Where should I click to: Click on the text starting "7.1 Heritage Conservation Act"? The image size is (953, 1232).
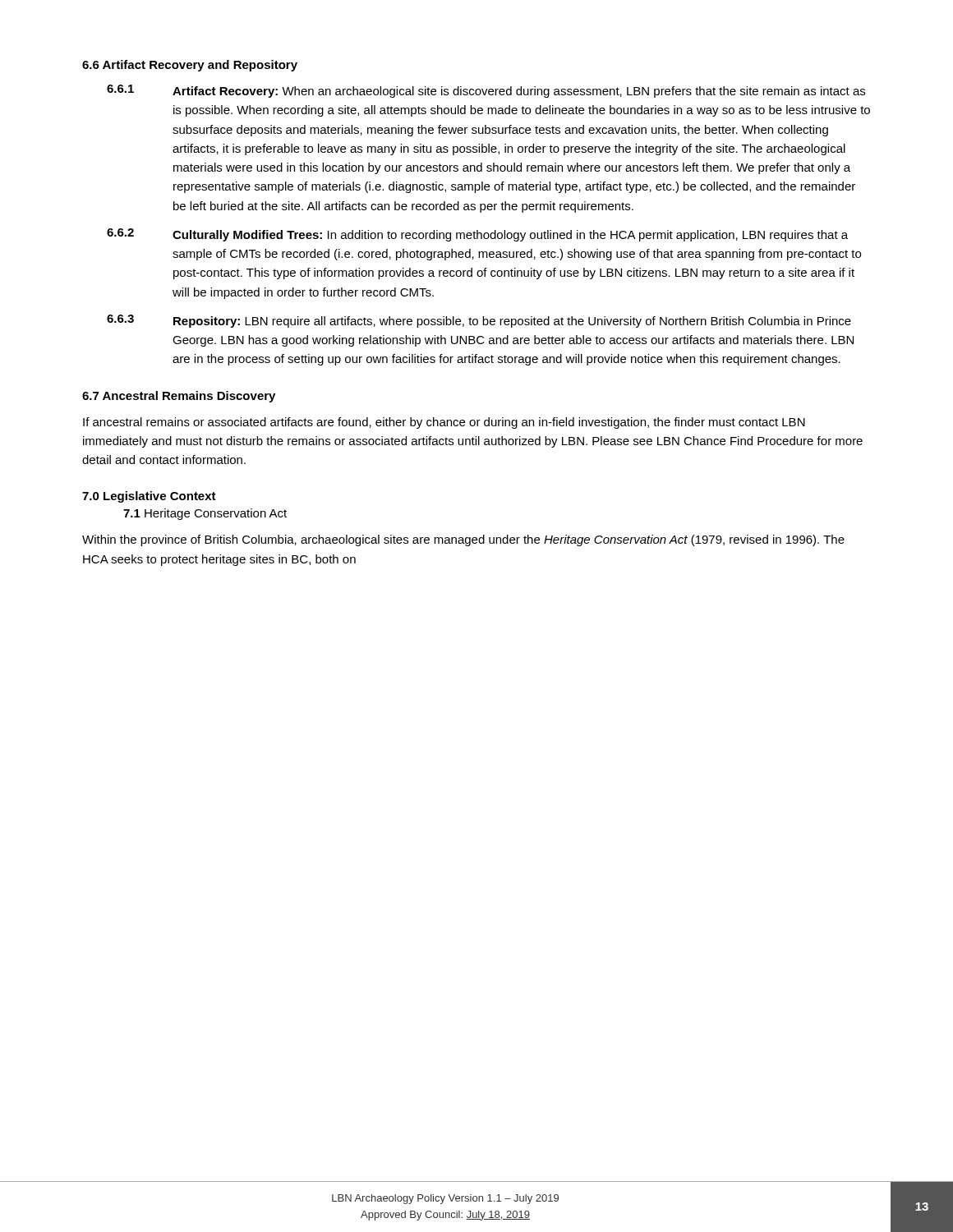pyautogui.click(x=205, y=513)
